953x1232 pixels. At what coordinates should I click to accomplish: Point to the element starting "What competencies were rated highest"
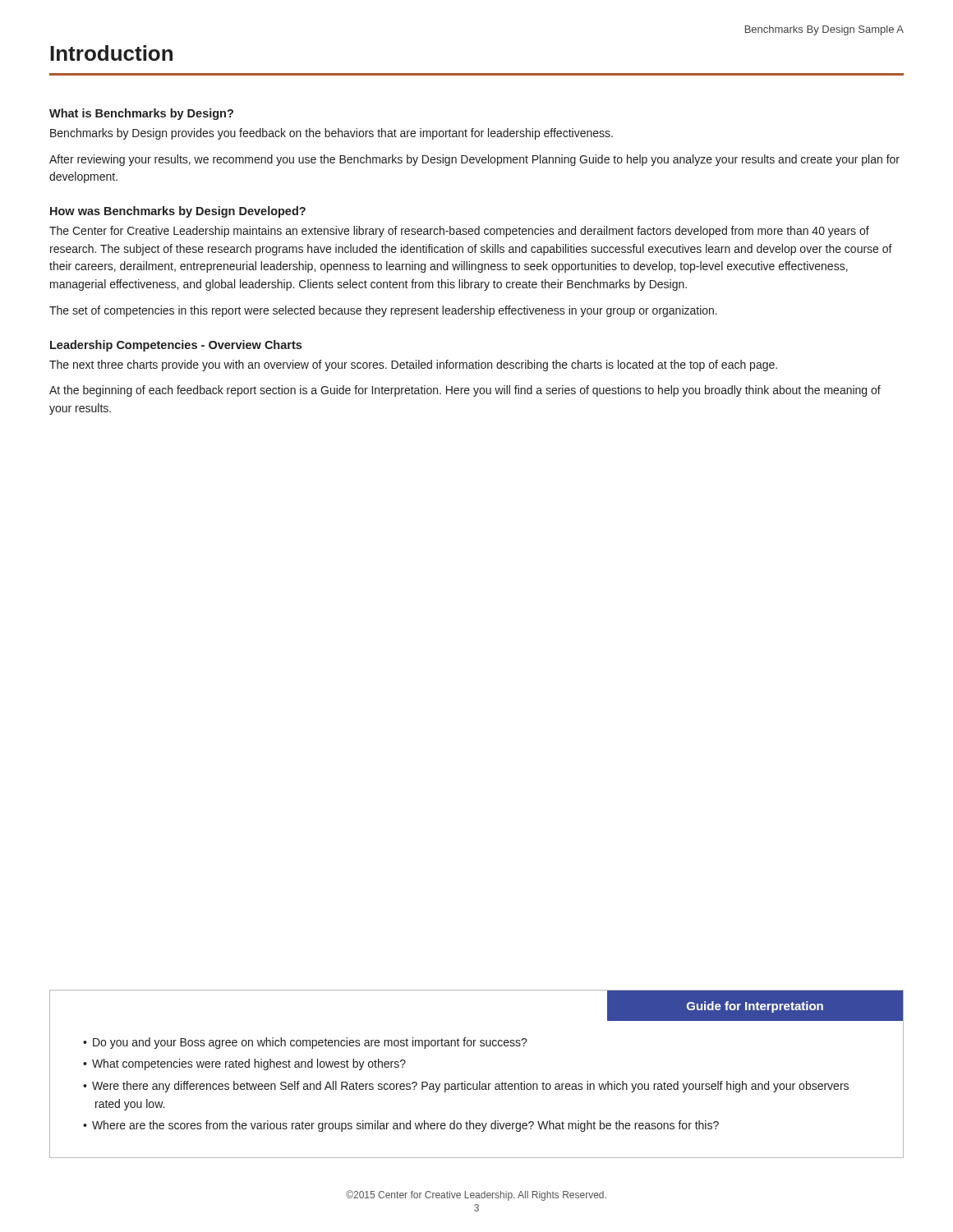pyautogui.click(x=249, y=1064)
